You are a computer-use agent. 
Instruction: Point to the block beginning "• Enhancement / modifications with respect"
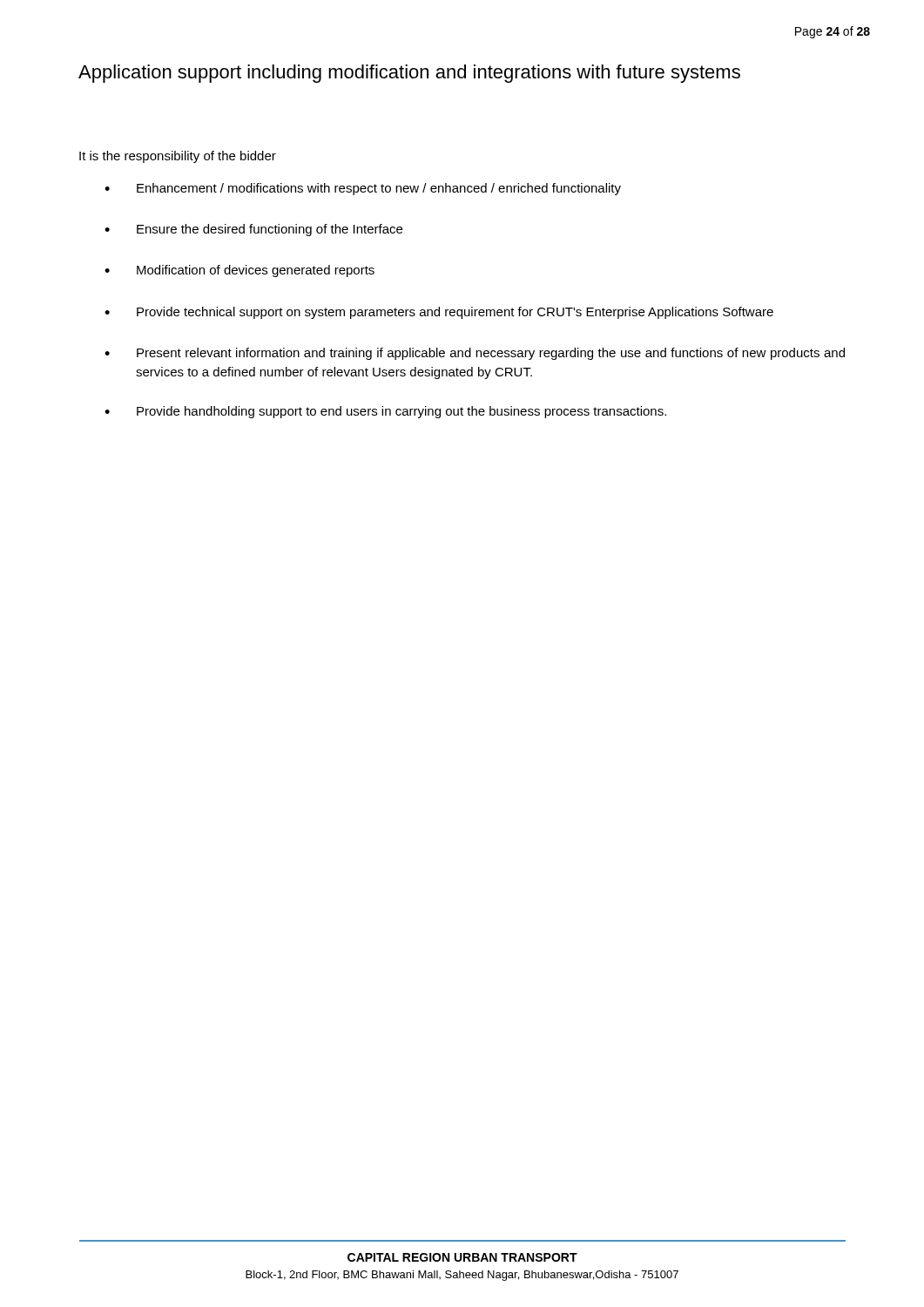click(x=475, y=190)
